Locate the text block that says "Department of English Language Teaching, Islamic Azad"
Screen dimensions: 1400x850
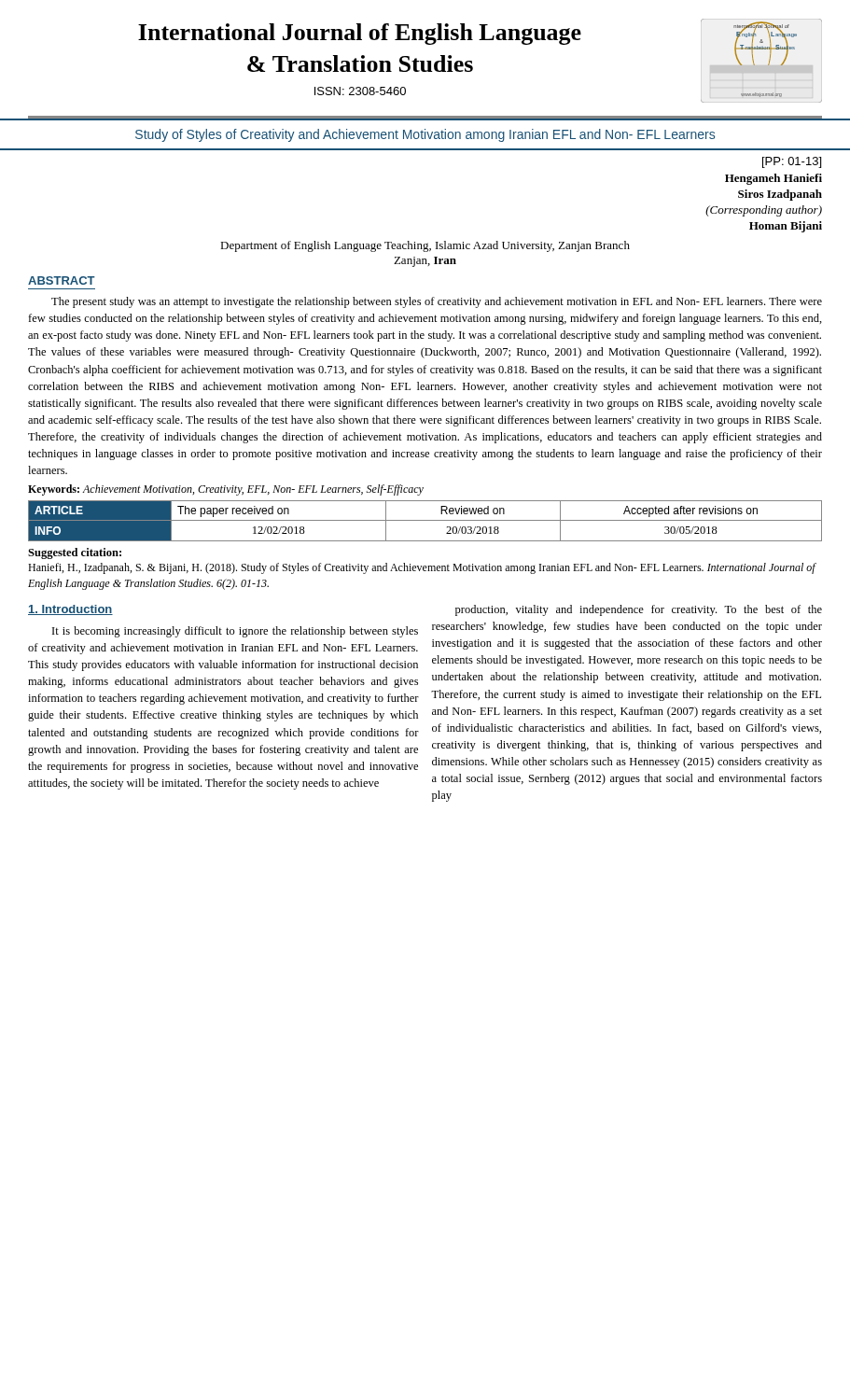tap(425, 252)
